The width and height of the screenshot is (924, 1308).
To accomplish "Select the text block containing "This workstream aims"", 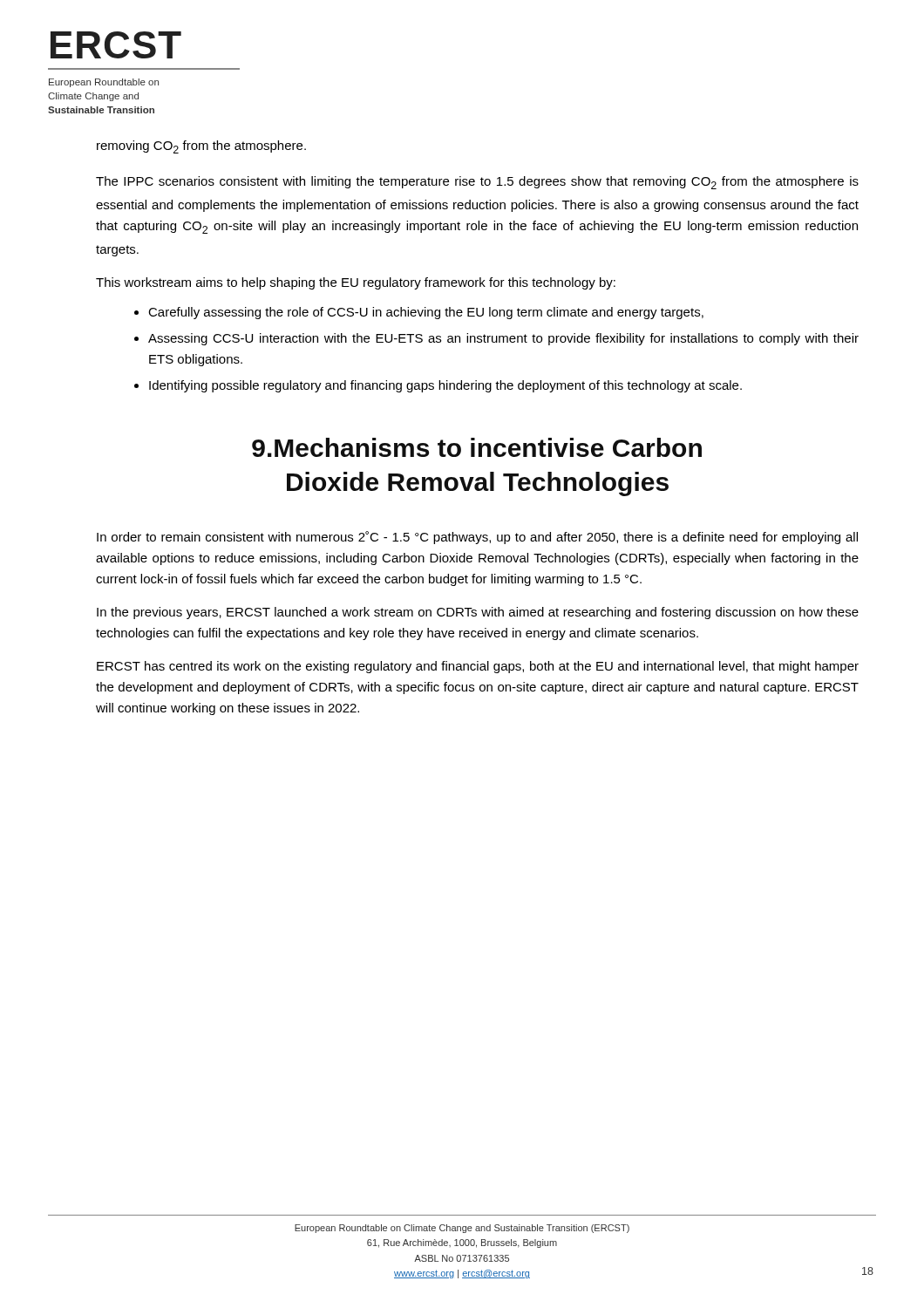I will pos(356,282).
